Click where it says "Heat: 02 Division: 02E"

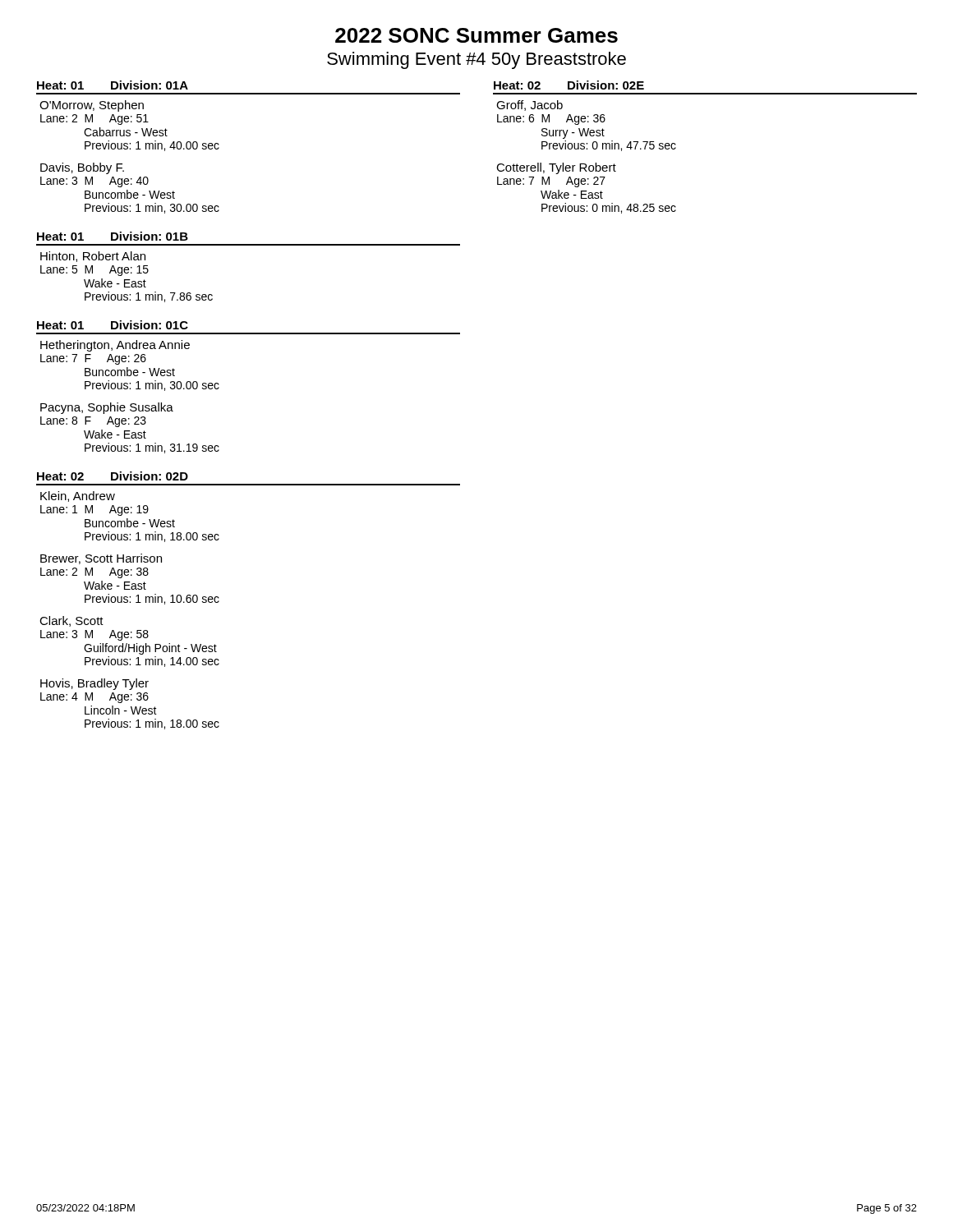coord(569,85)
